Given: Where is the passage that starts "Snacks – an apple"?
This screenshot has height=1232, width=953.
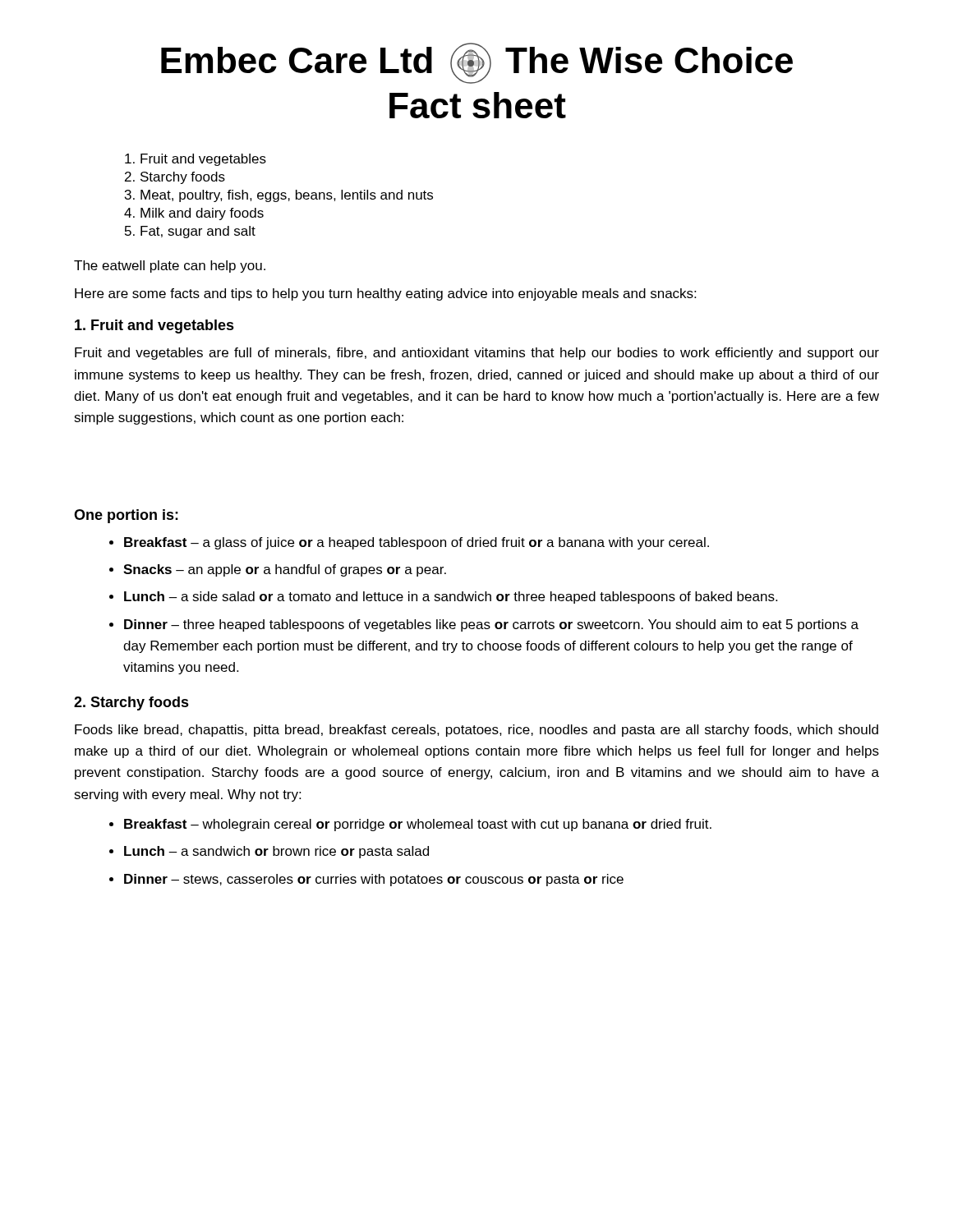Looking at the screenshot, I should [285, 570].
